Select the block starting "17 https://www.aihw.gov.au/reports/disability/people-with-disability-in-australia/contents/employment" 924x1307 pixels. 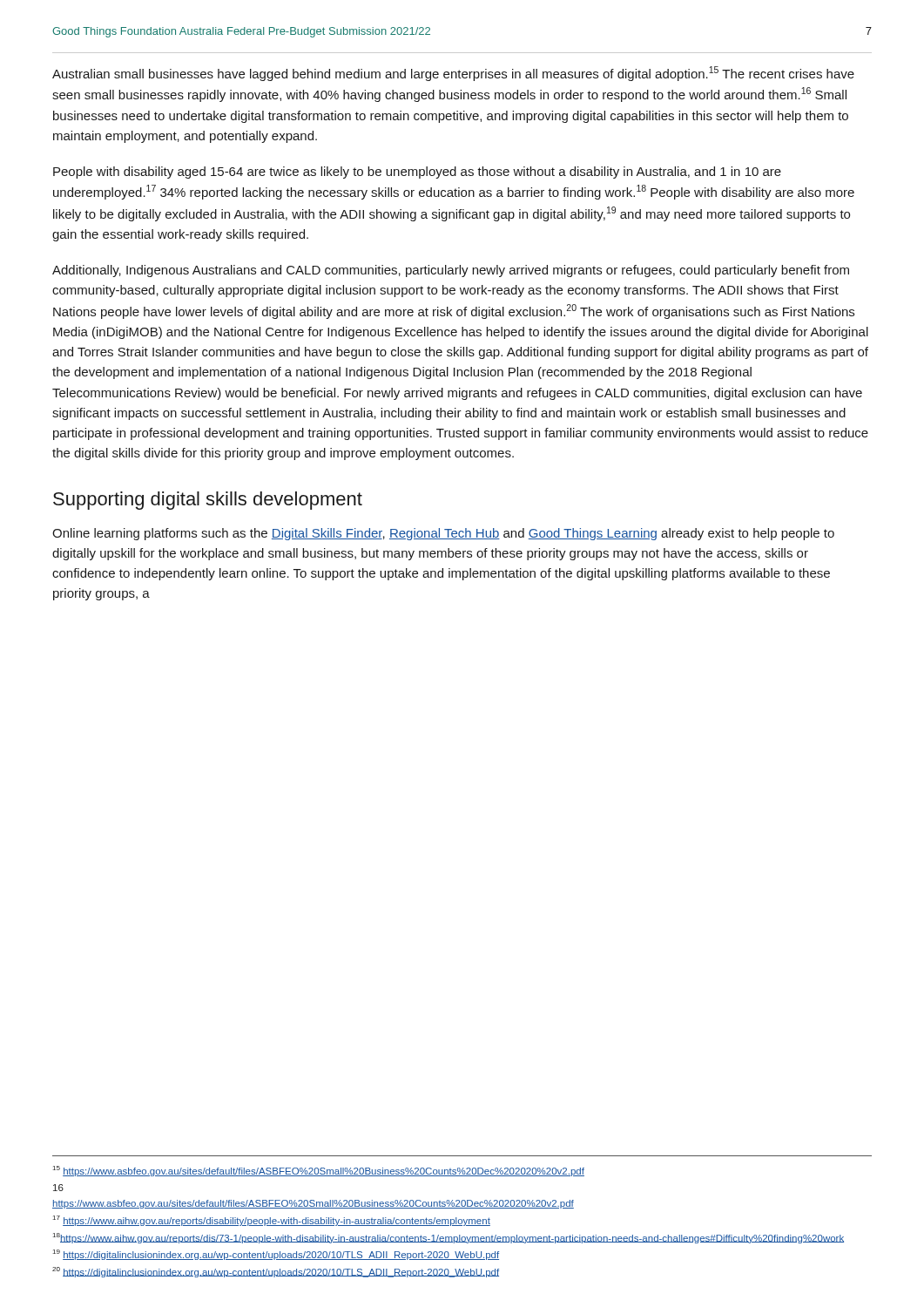pos(271,1220)
